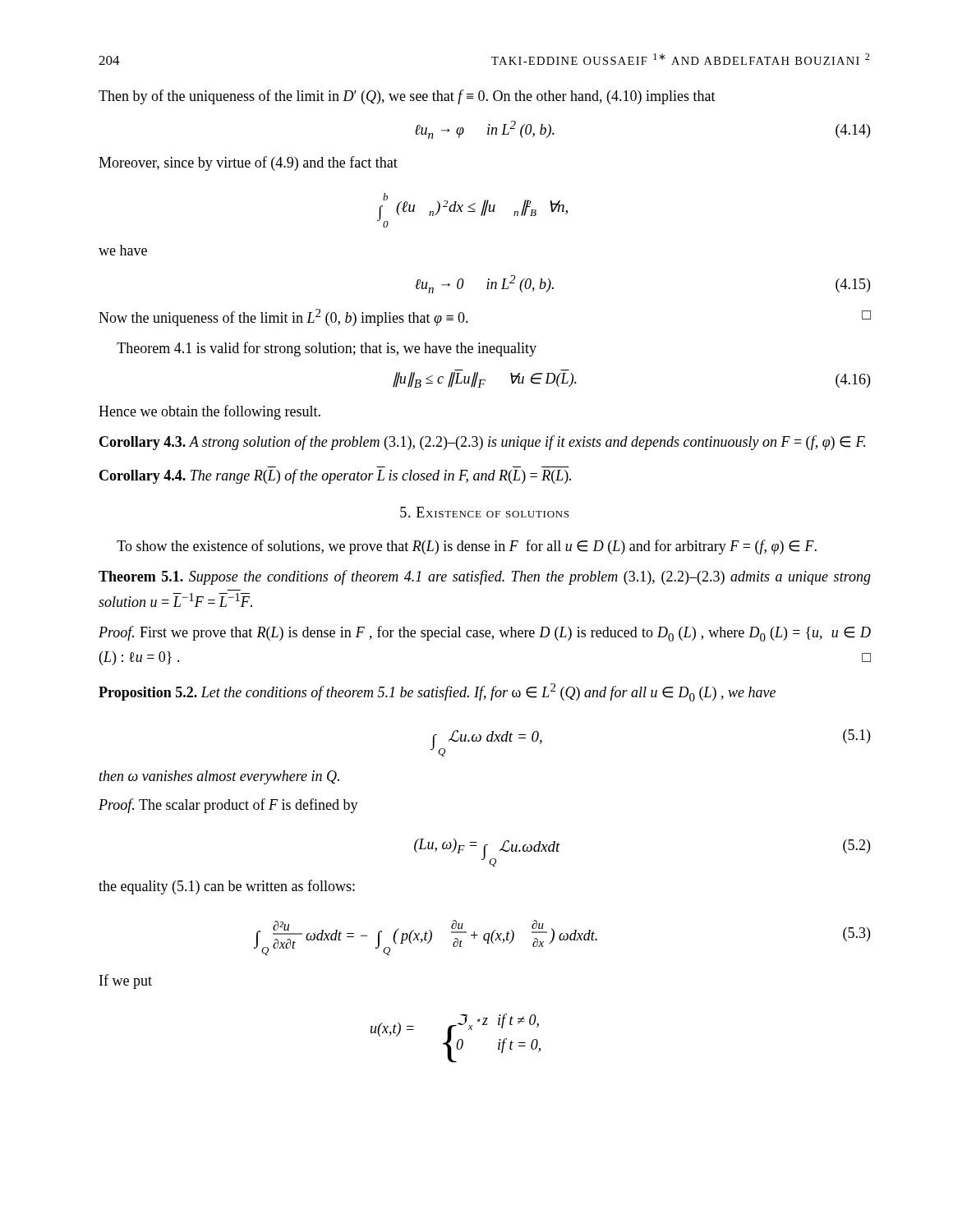Where is the formula that starts "u(x,t) = { ℑ x"?

(485, 1028)
